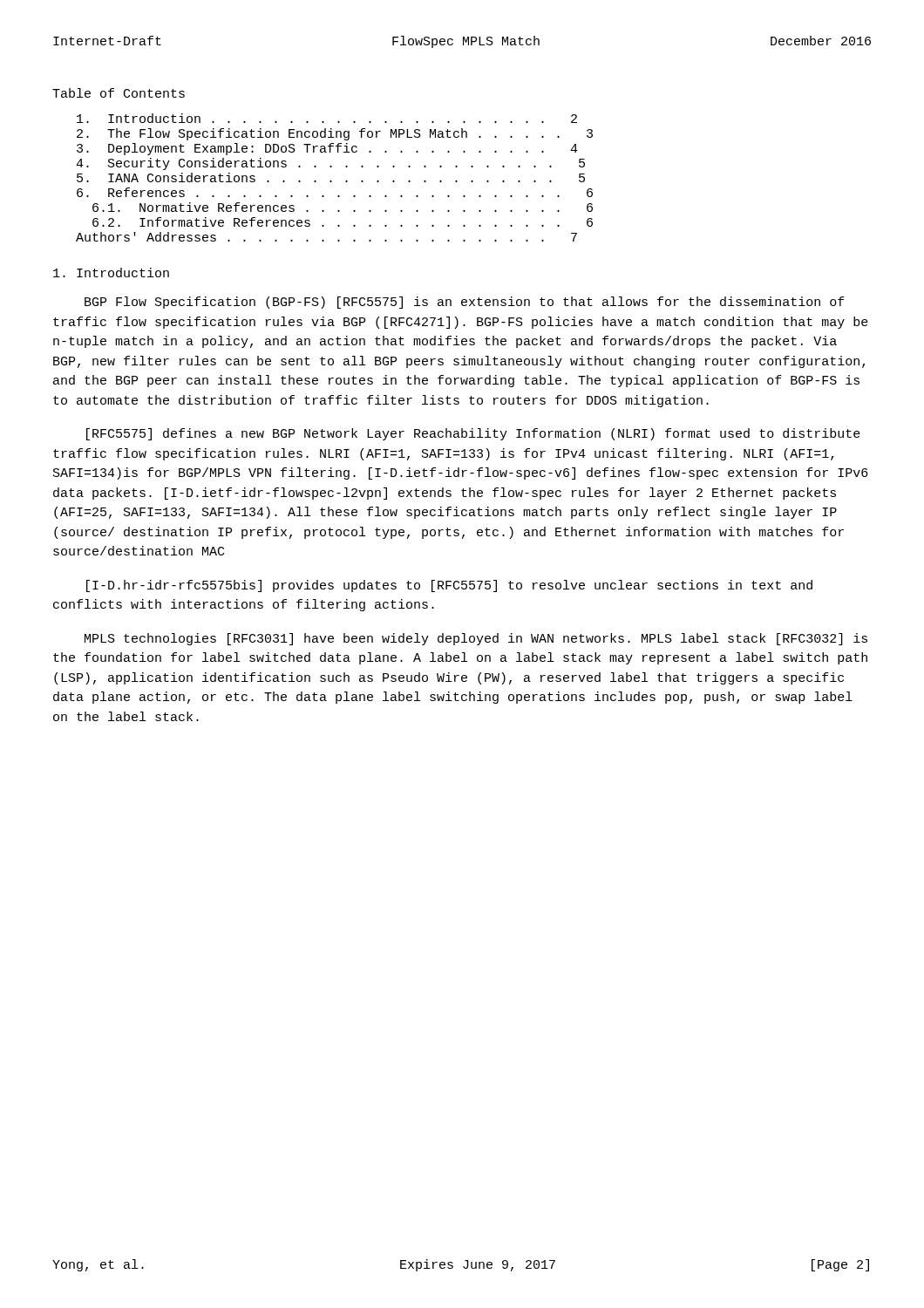Viewport: 924px width, 1308px height.
Task: Click on the region starting "2. The Flow Specification"
Action: tap(323, 135)
